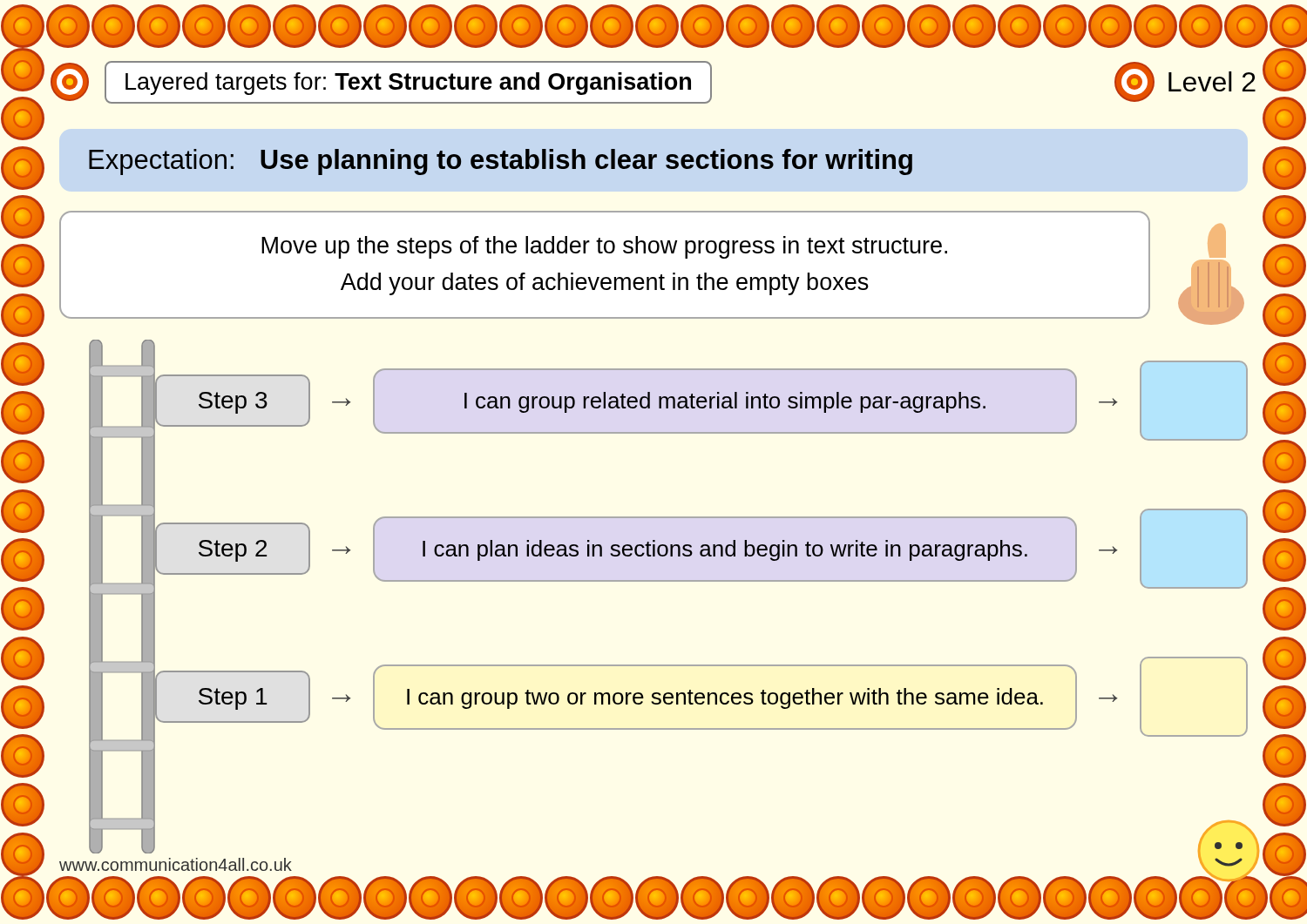Click on the list item that says "Step 2 → I"
Image resolution: width=1307 pixels, height=924 pixels.
(x=701, y=549)
